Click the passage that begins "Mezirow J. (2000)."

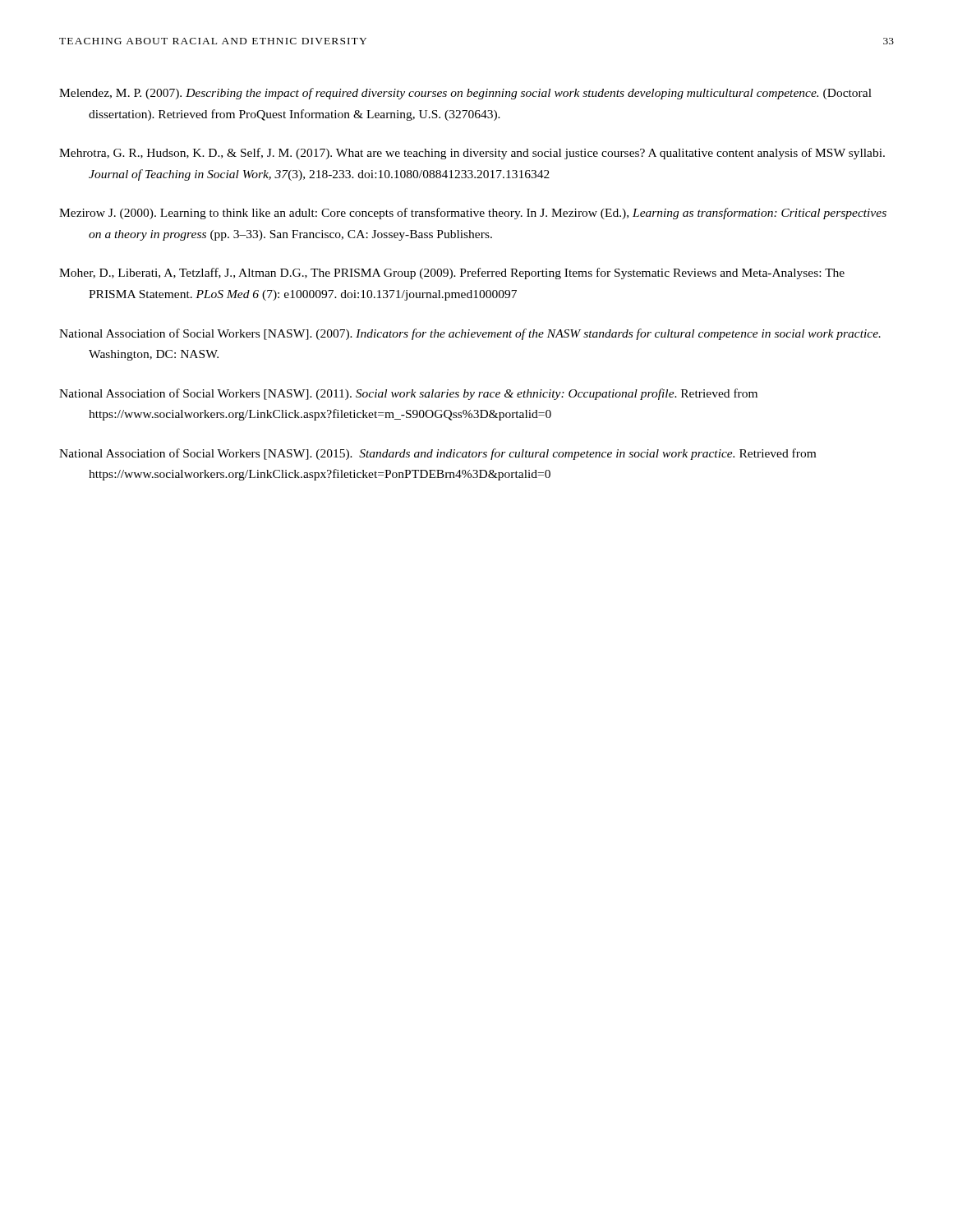click(x=473, y=223)
